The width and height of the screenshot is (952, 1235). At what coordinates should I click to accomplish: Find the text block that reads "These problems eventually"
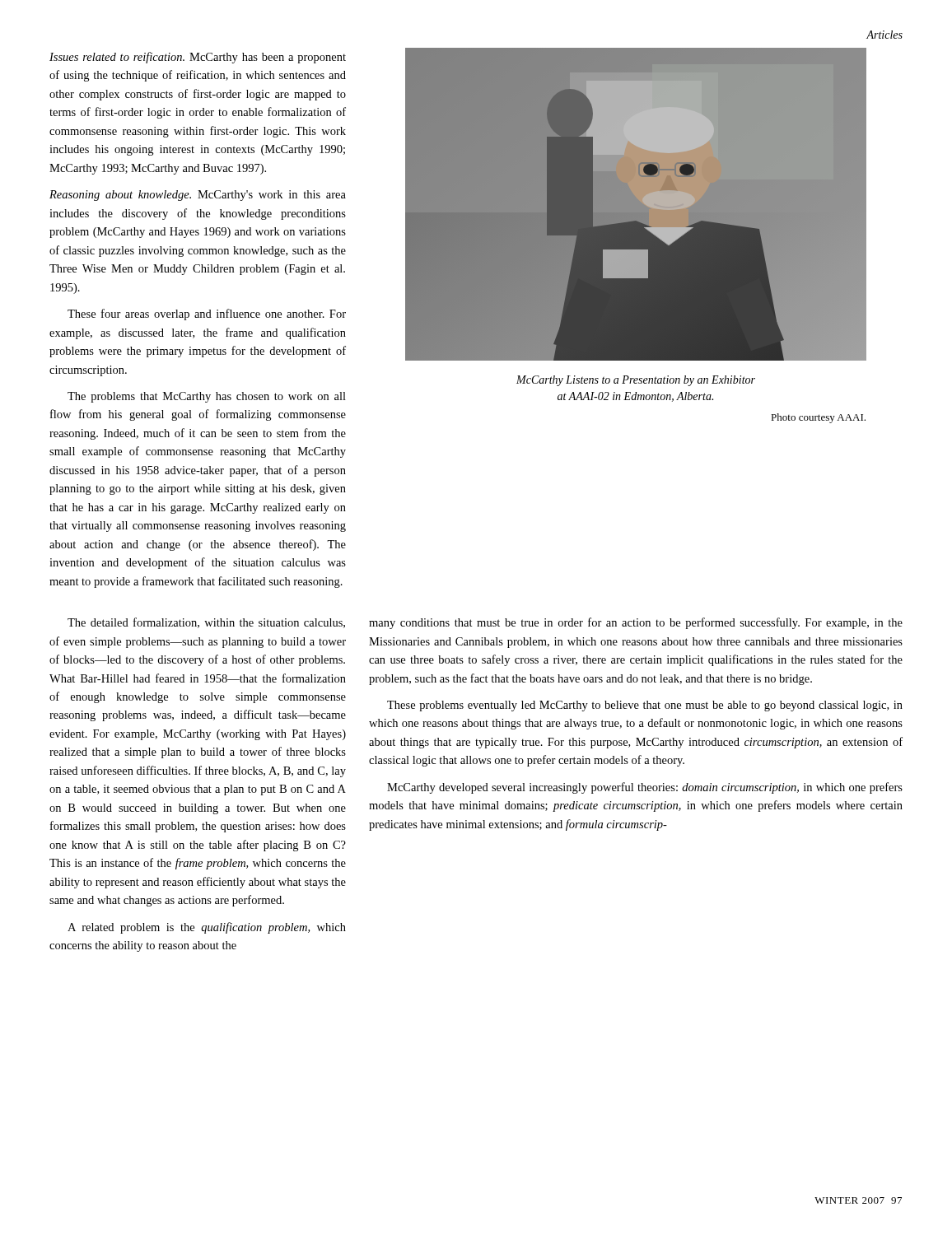tap(636, 733)
